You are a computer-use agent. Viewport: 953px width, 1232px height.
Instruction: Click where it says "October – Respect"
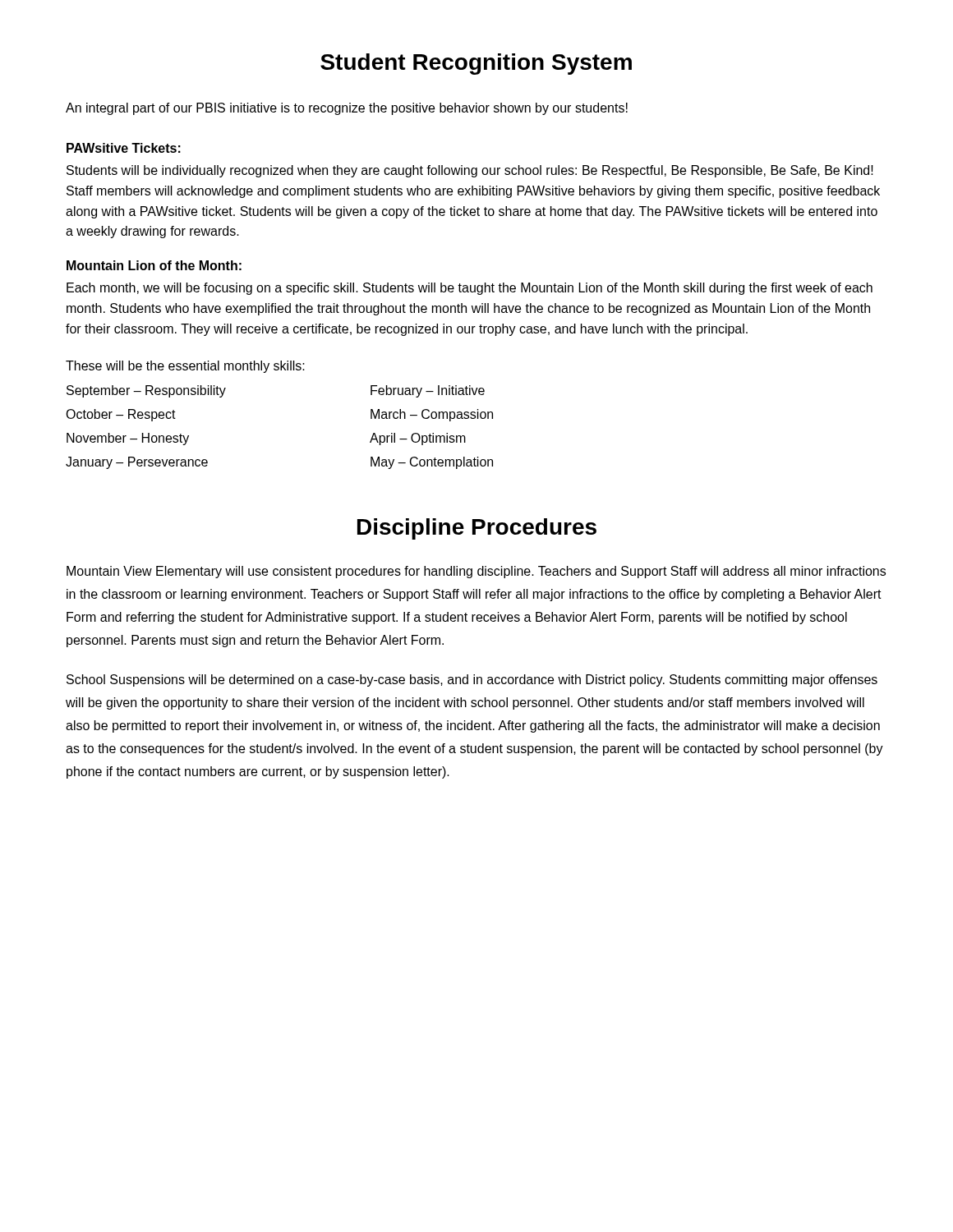121,414
